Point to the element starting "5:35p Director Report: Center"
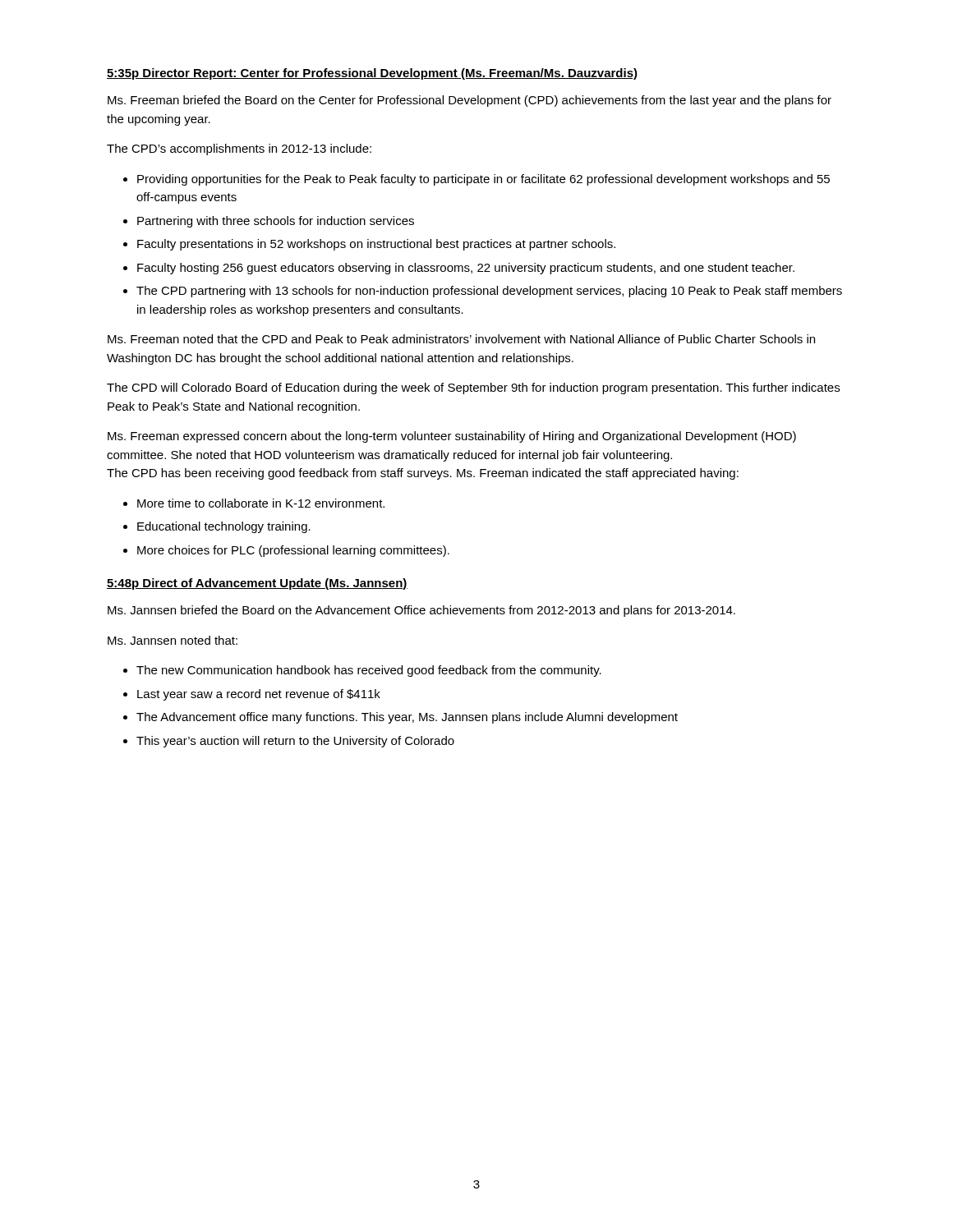Image resolution: width=953 pixels, height=1232 pixels. pos(372,73)
